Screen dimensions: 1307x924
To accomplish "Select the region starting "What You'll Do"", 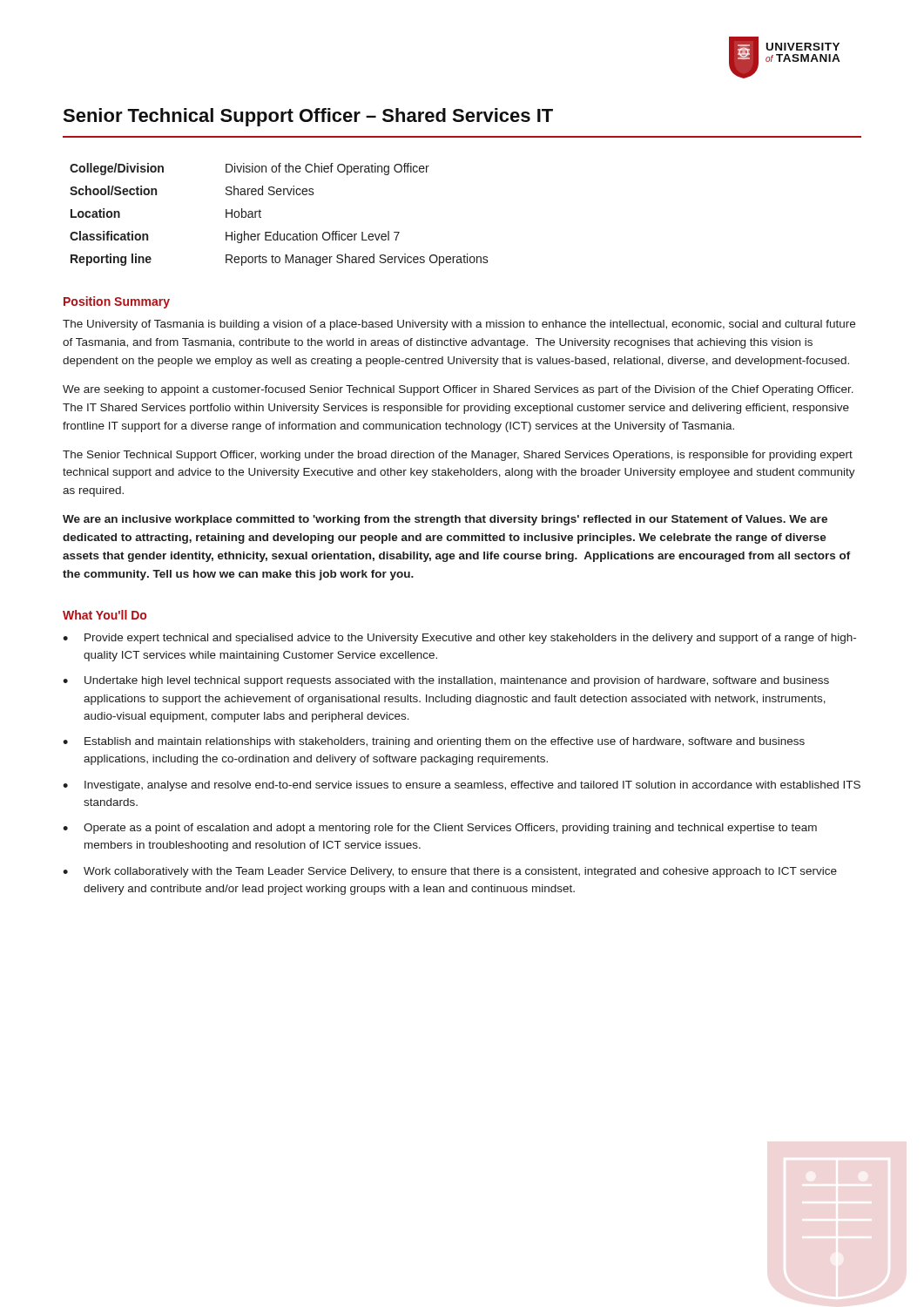I will click(105, 615).
